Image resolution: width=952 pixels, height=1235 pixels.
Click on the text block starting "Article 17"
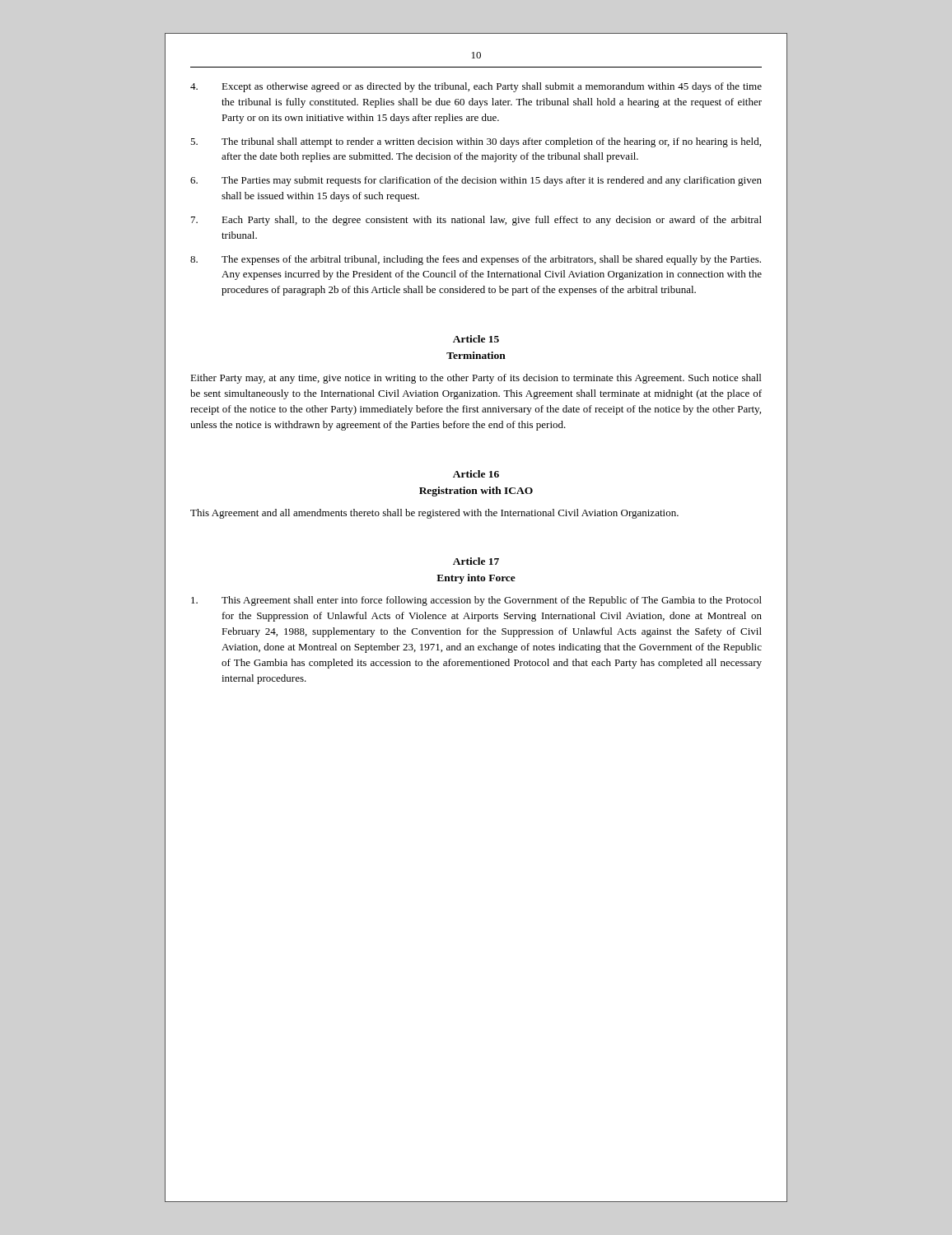pyautogui.click(x=476, y=561)
